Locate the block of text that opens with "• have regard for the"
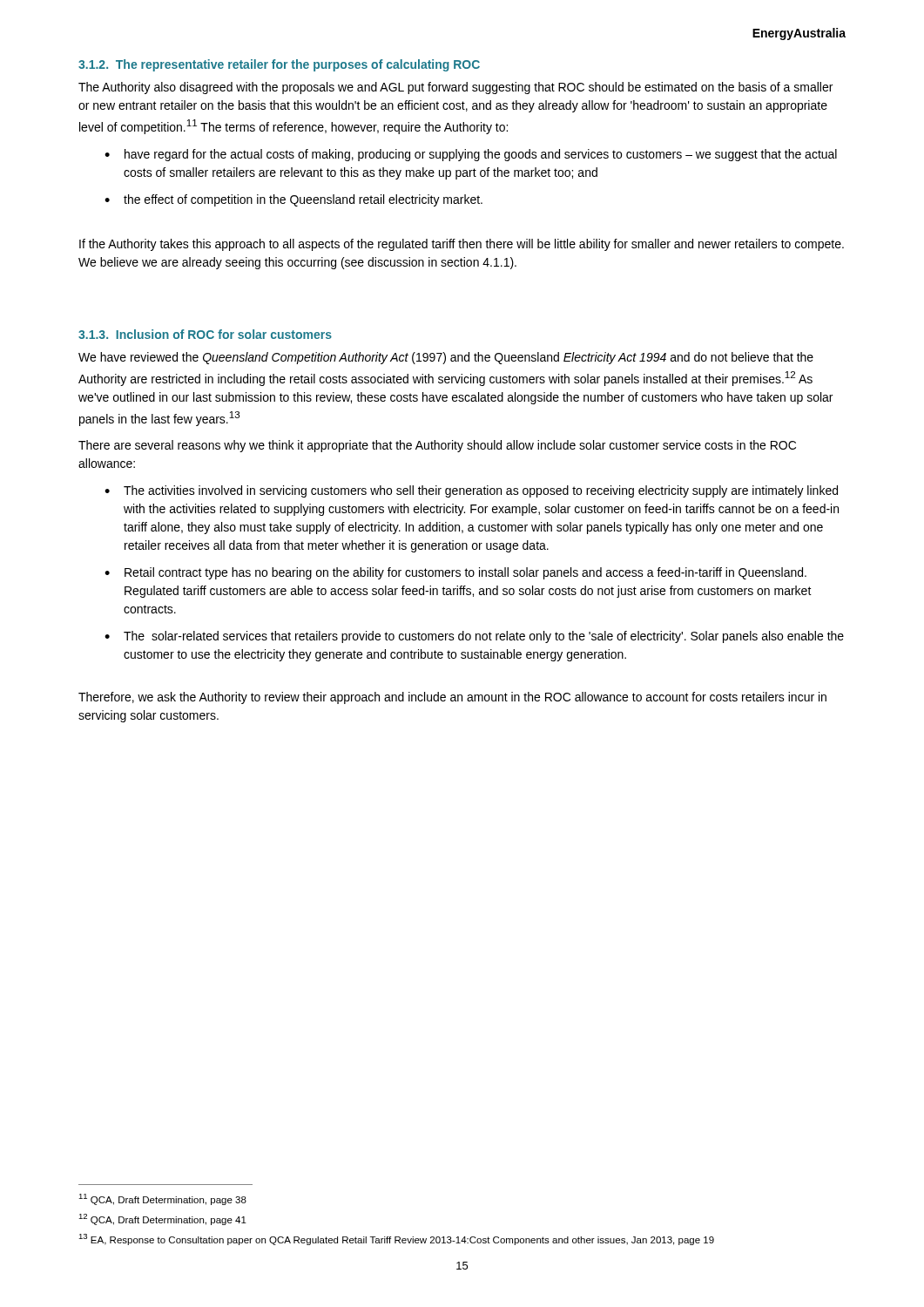The image size is (924, 1307). [x=462, y=164]
